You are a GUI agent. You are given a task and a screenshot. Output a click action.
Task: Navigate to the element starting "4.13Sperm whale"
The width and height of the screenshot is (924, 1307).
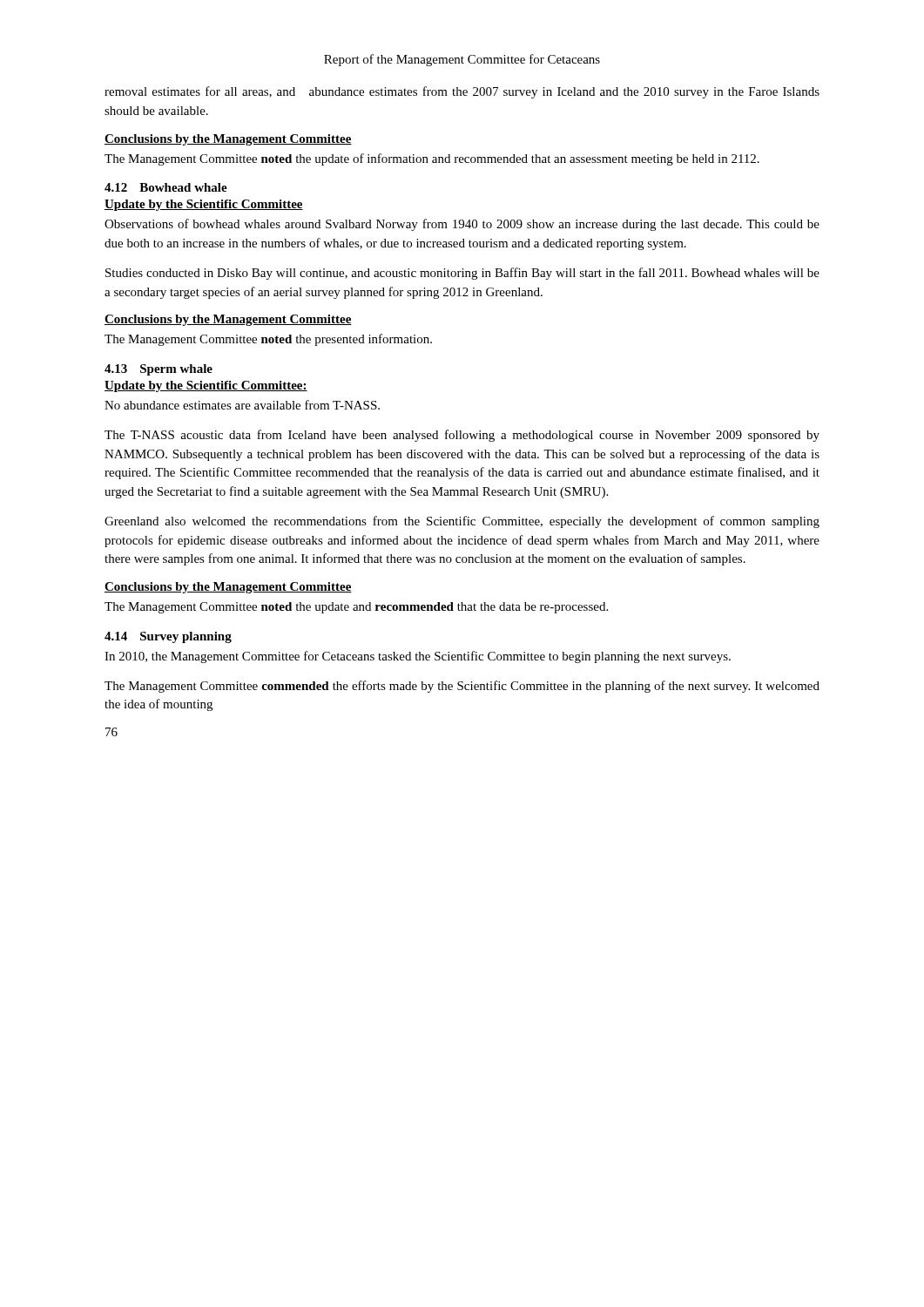pyautogui.click(x=159, y=369)
